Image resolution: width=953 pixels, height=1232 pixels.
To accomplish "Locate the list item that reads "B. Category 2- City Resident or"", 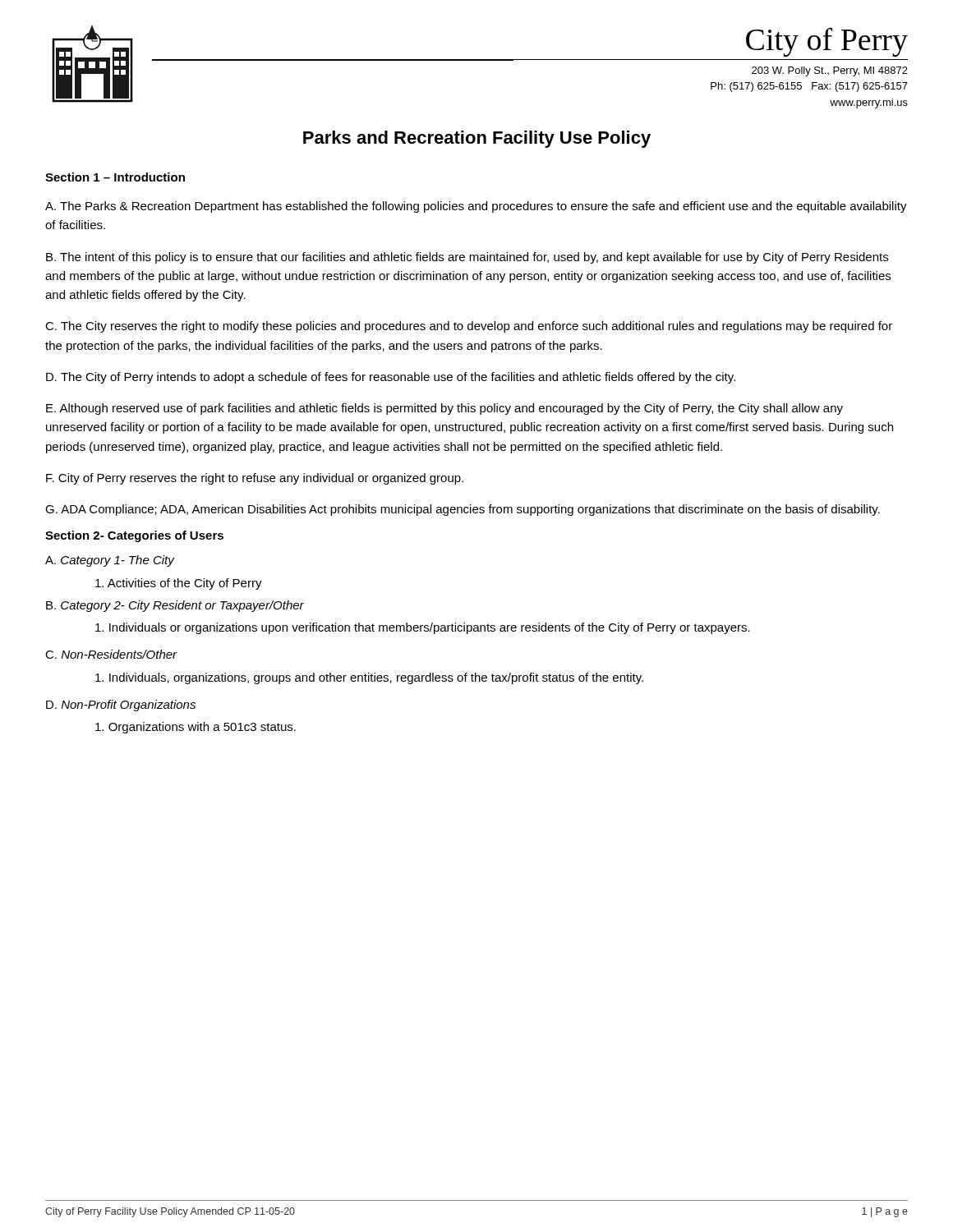I will tap(175, 606).
